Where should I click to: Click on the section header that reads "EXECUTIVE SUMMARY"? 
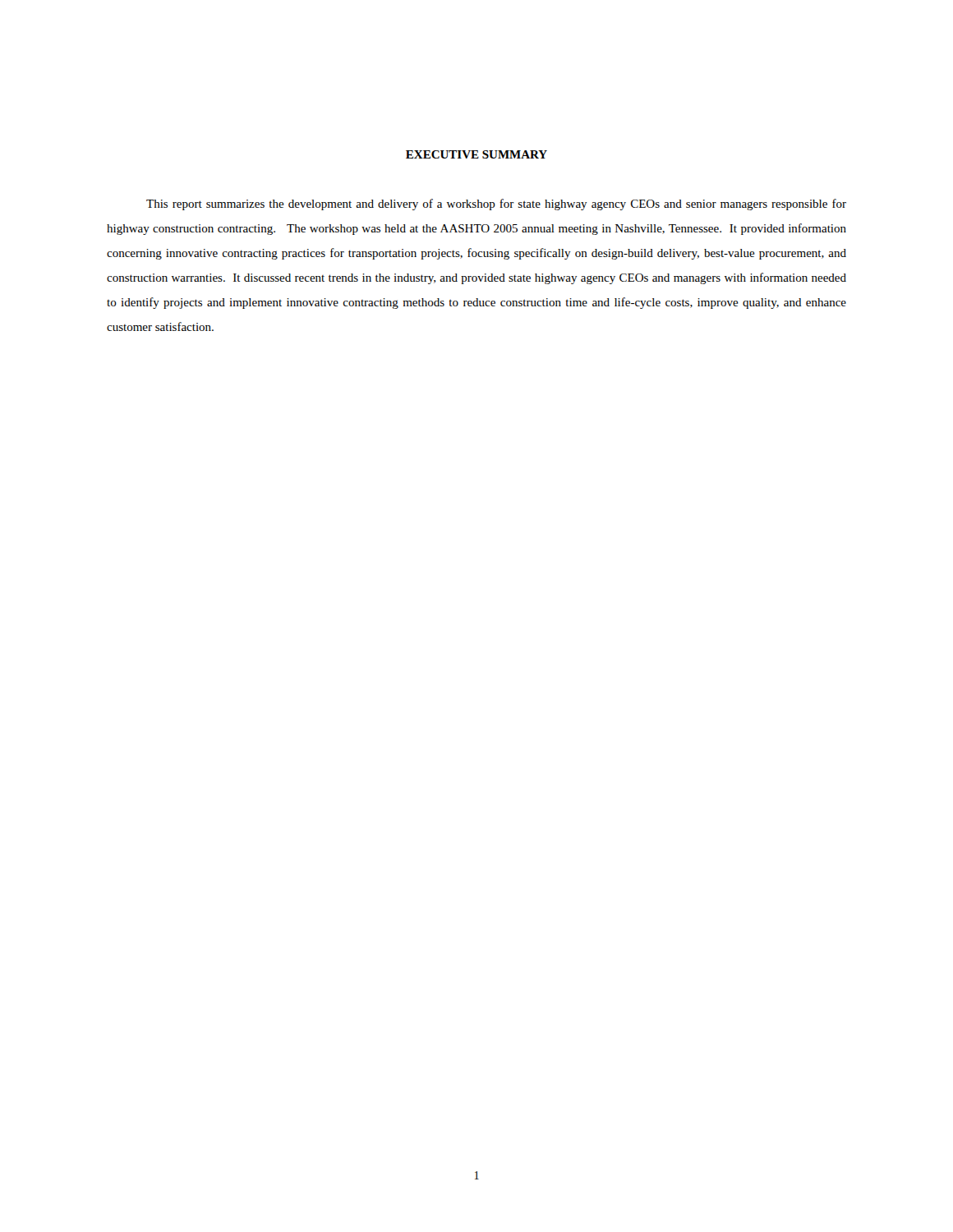(476, 154)
